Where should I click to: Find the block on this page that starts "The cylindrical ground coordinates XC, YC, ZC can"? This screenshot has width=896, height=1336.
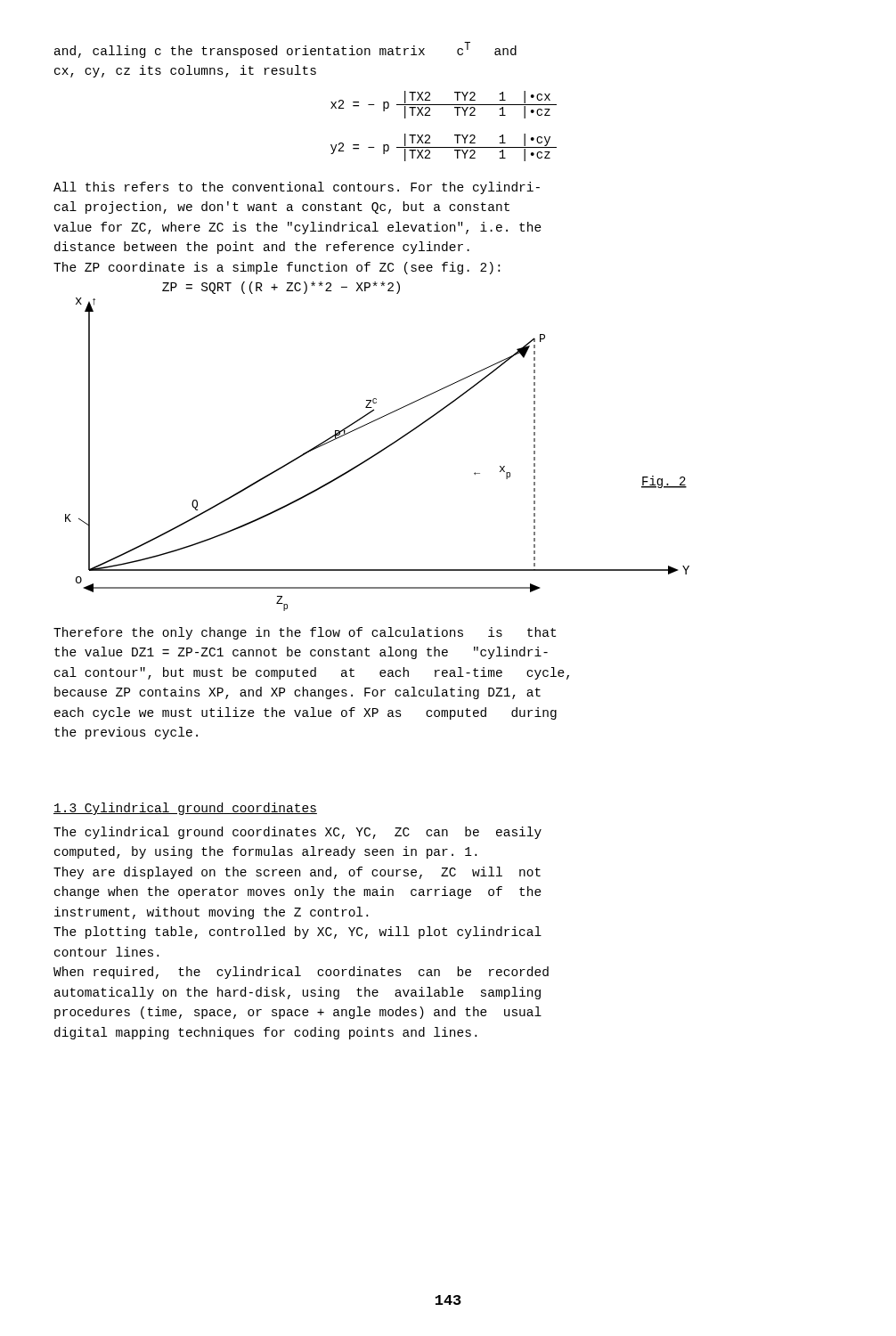coord(301,933)
